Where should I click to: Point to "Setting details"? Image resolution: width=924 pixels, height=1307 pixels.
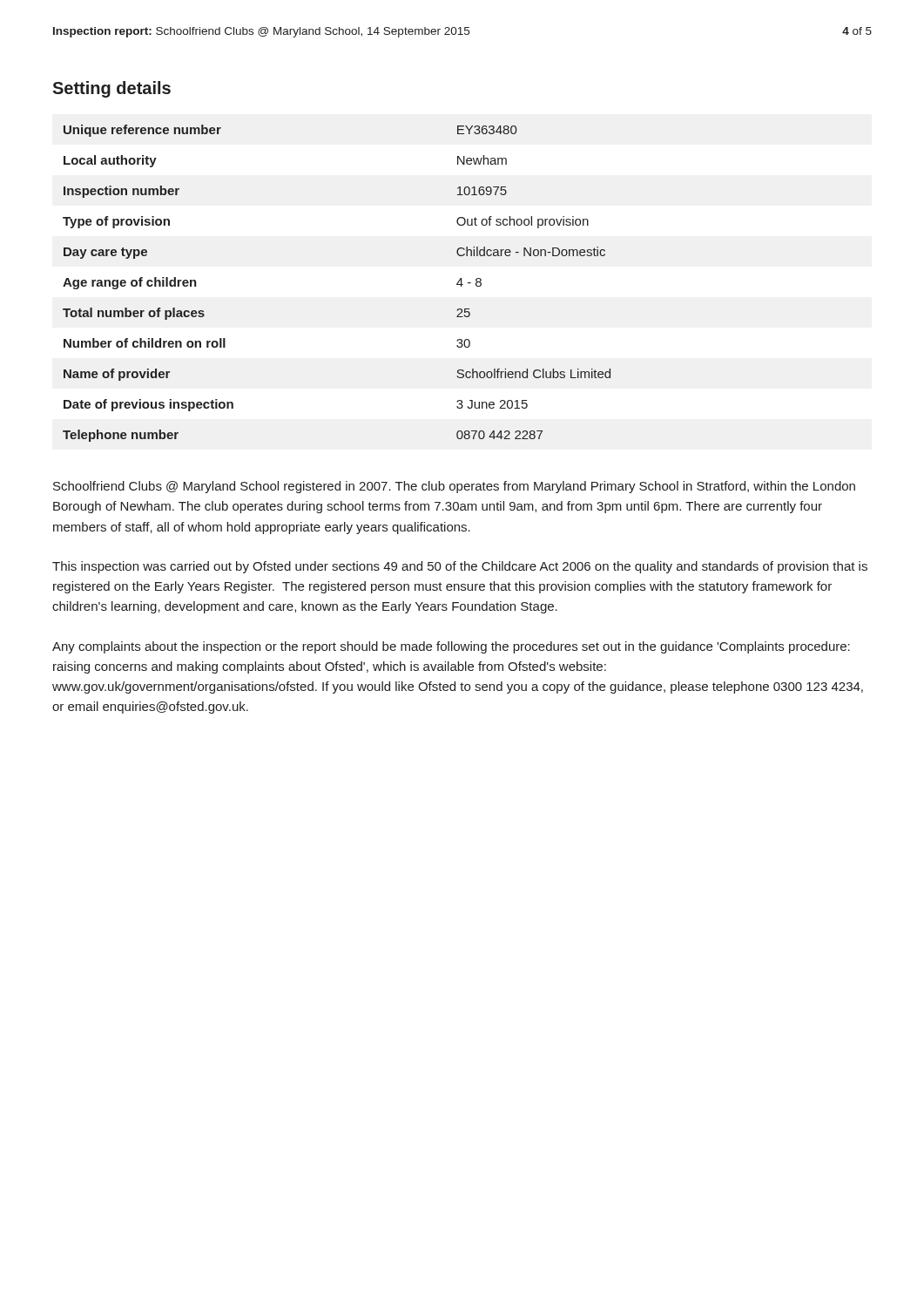tap(112, 88)
